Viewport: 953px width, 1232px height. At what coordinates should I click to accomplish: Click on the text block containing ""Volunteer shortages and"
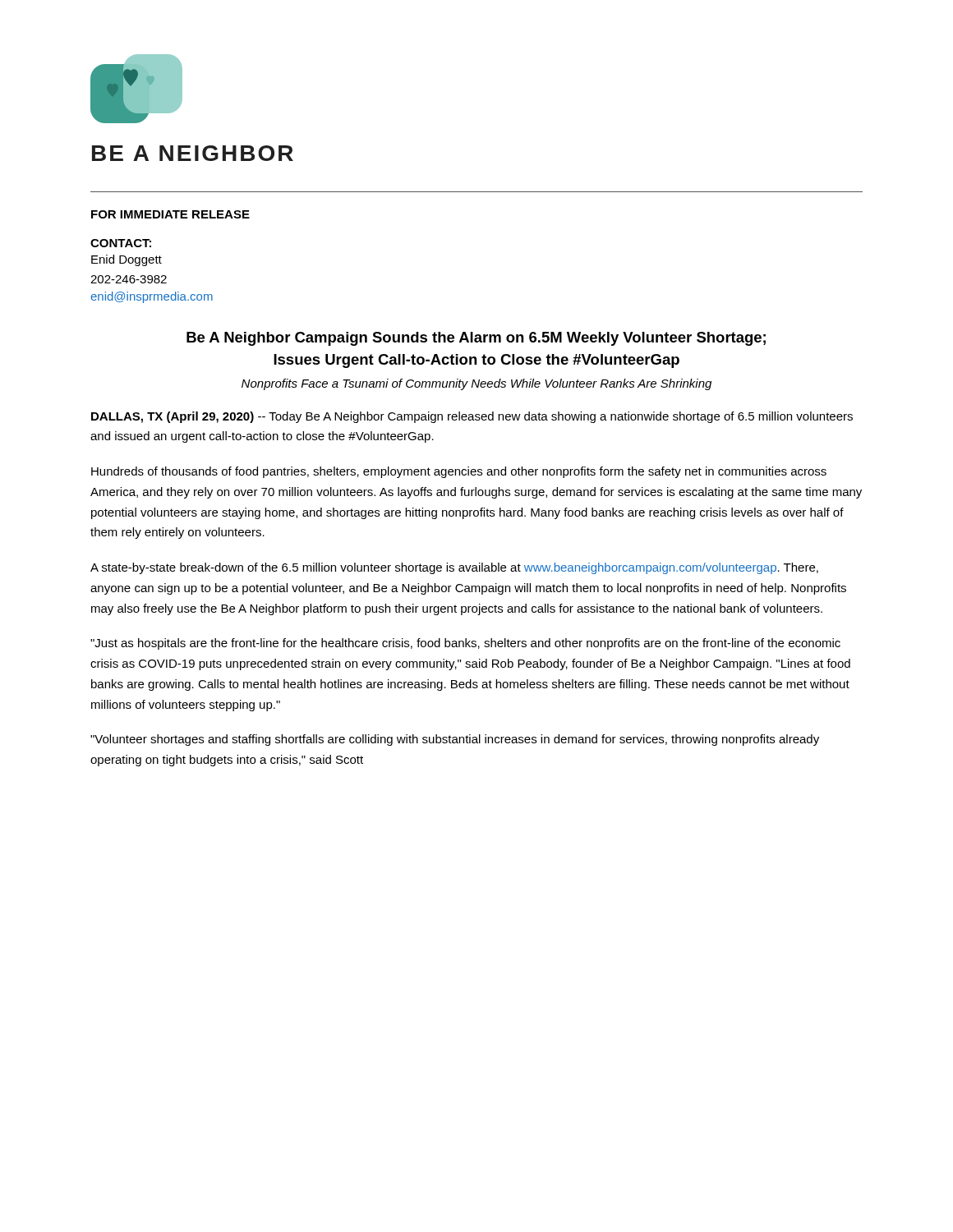click(455, 749)
